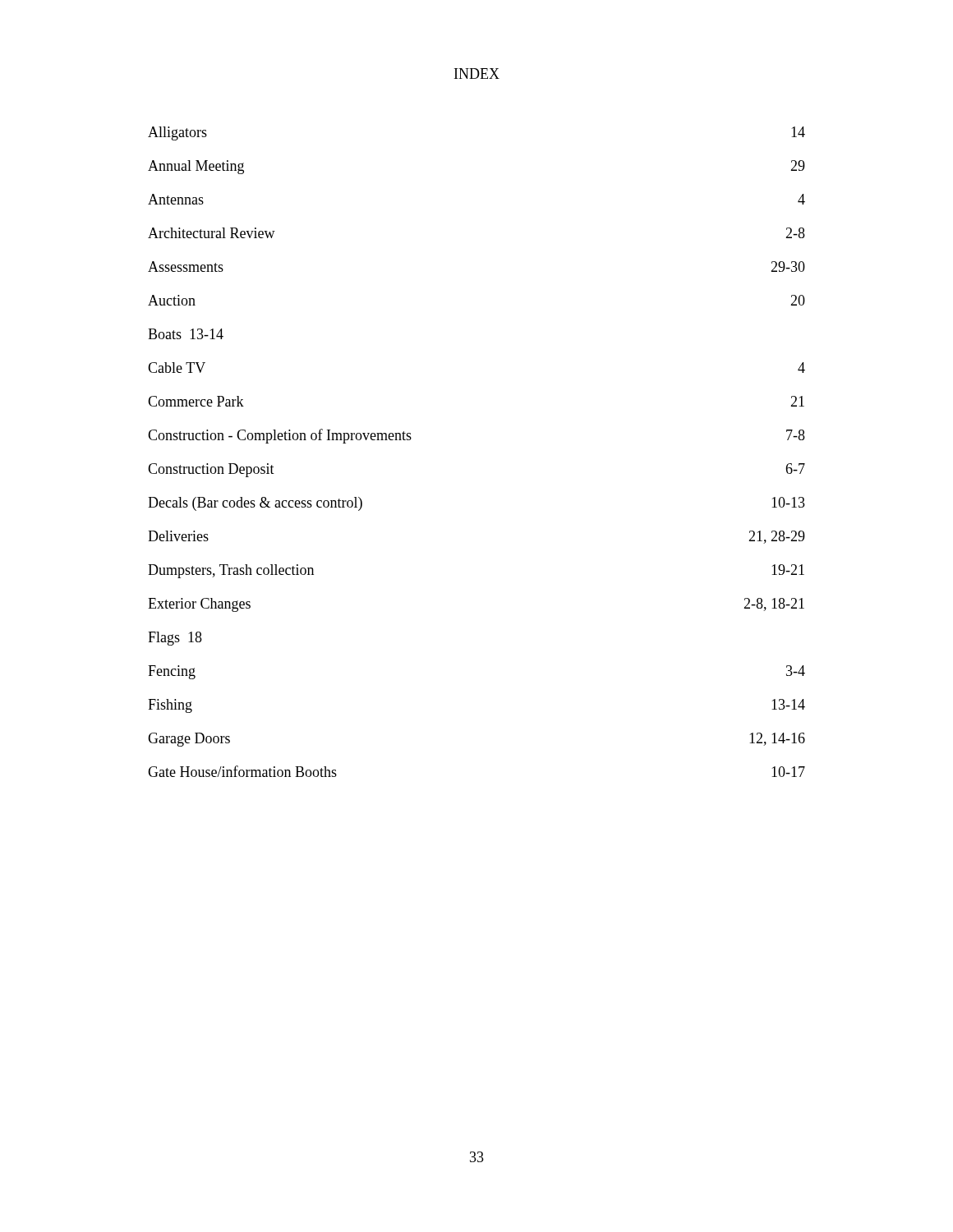Point to "Exterior Changes 2-8, 18-21"
The width and height of the screenshot is (953, 1232).
[203, 605]
